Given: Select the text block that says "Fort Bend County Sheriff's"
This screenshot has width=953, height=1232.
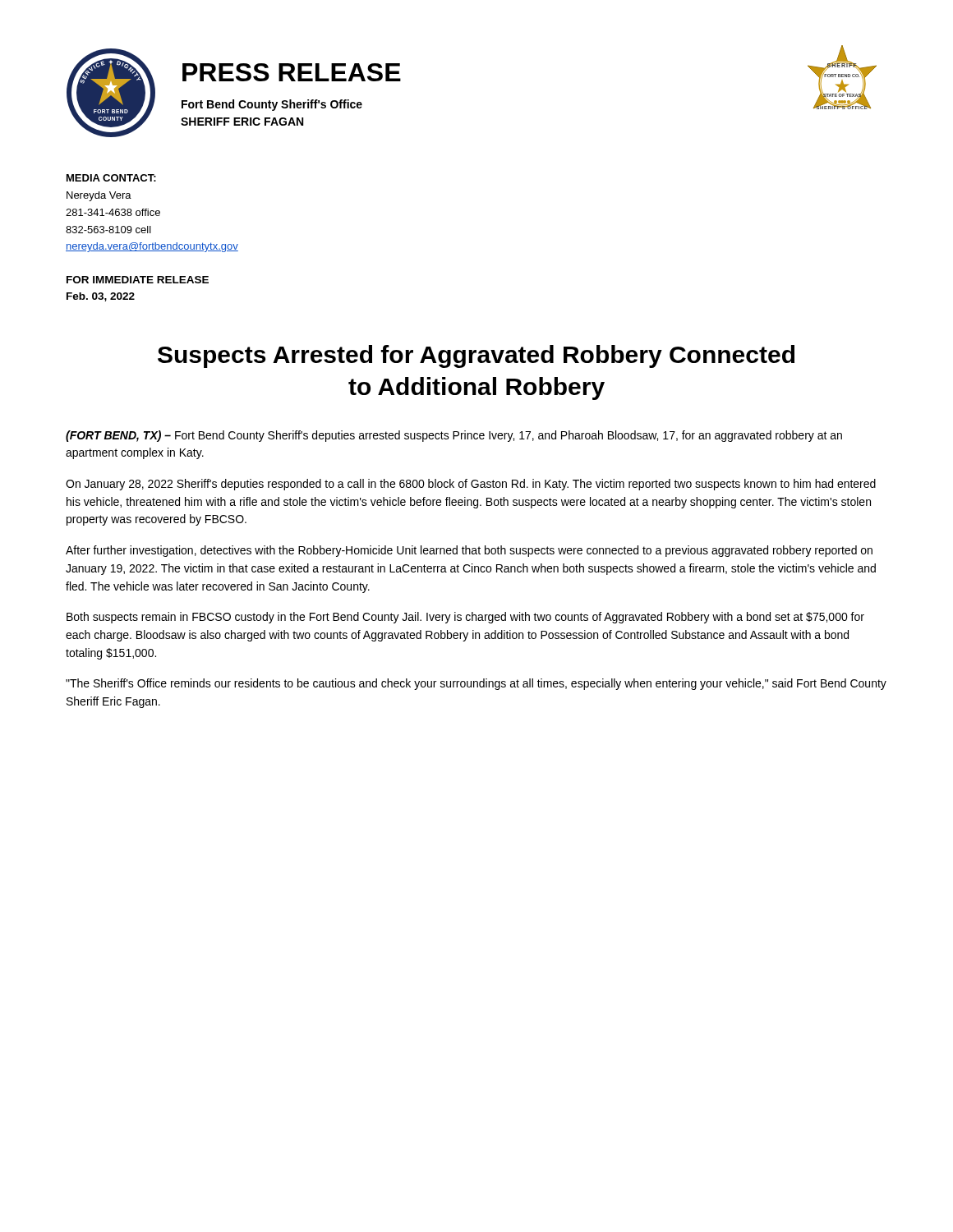Looking at the screenshot, I should coord(272,113).
